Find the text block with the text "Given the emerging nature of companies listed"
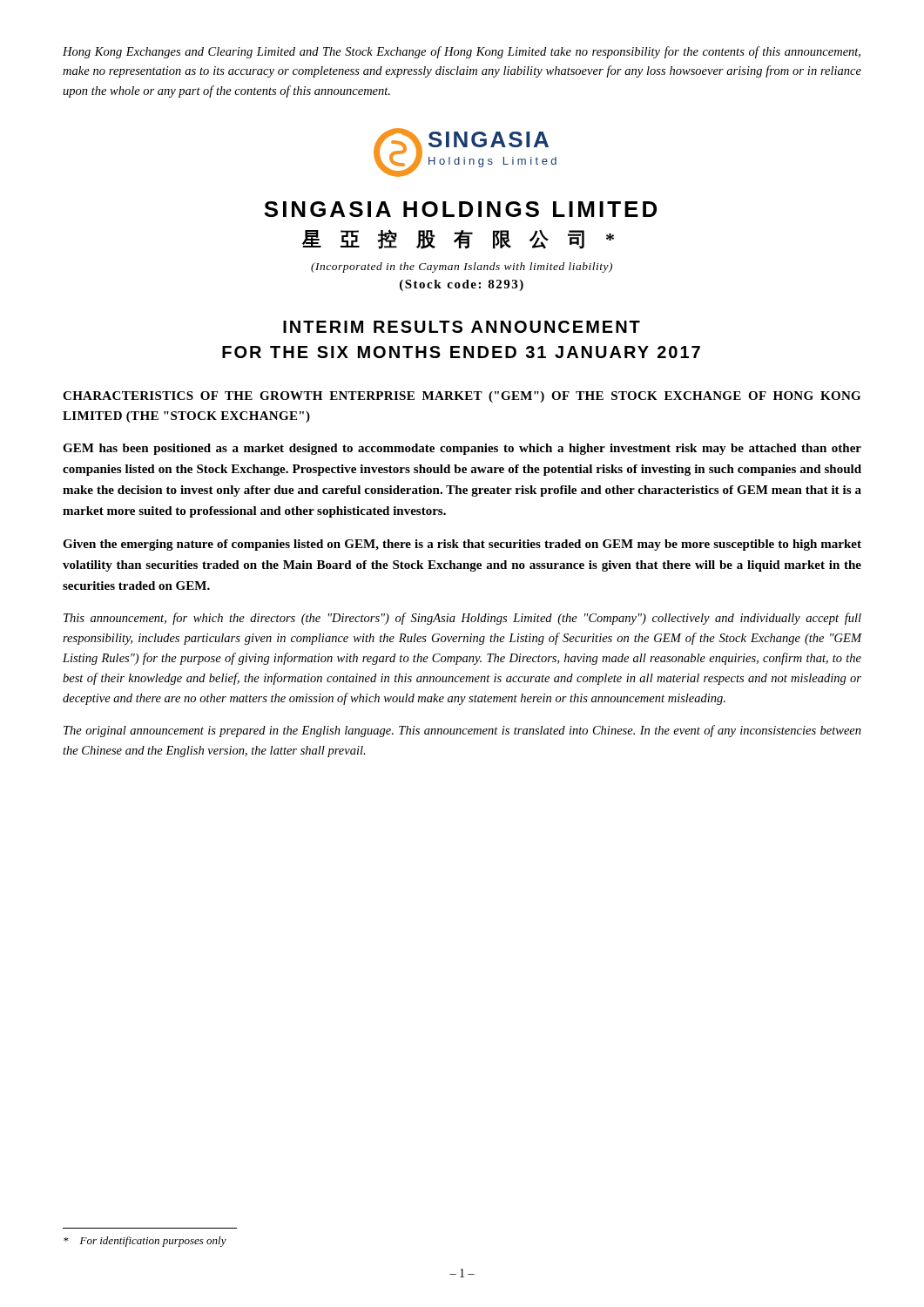 pyautogui.click(x=462, y=565)
